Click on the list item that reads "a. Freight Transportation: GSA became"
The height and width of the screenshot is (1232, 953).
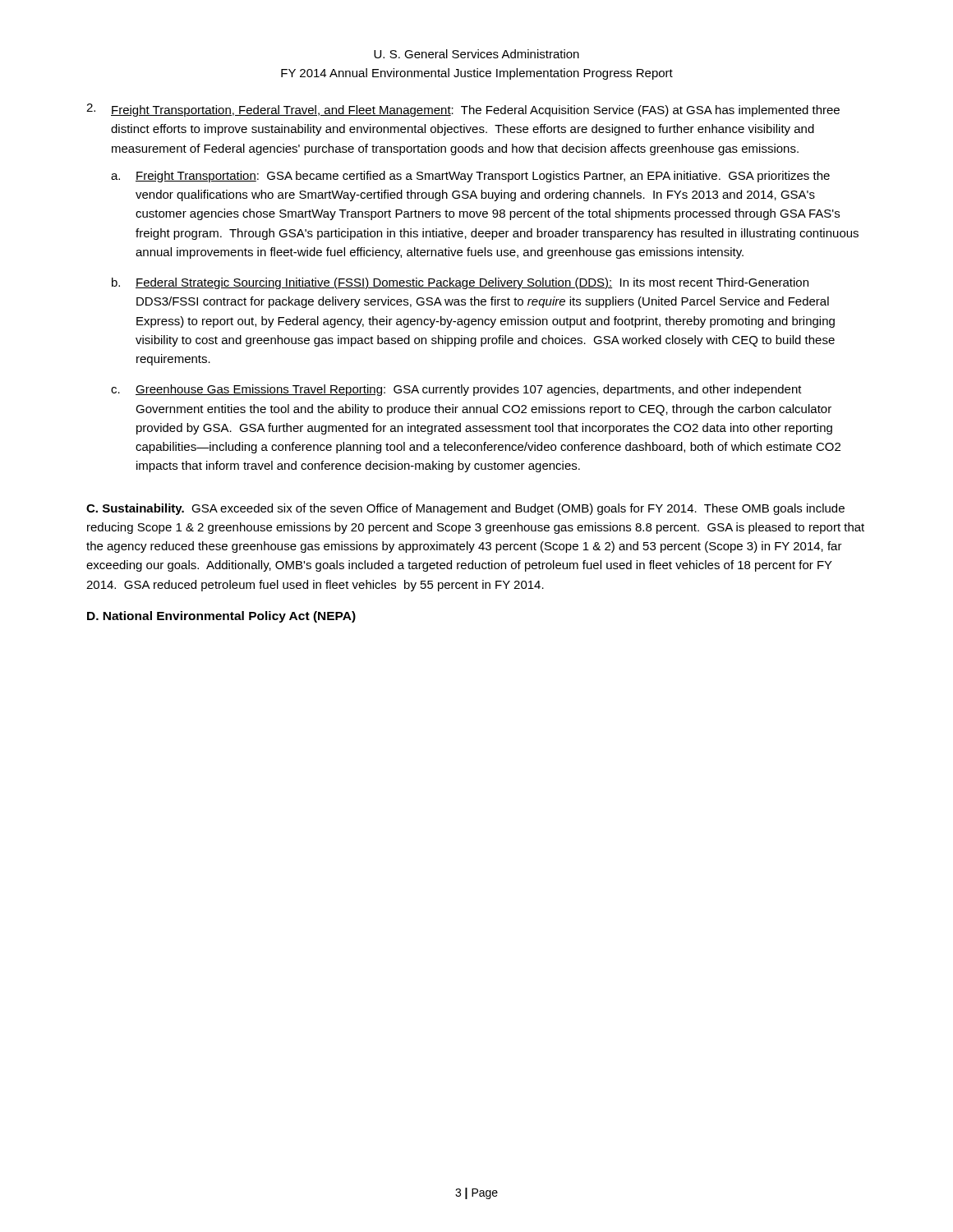point(489,213)
